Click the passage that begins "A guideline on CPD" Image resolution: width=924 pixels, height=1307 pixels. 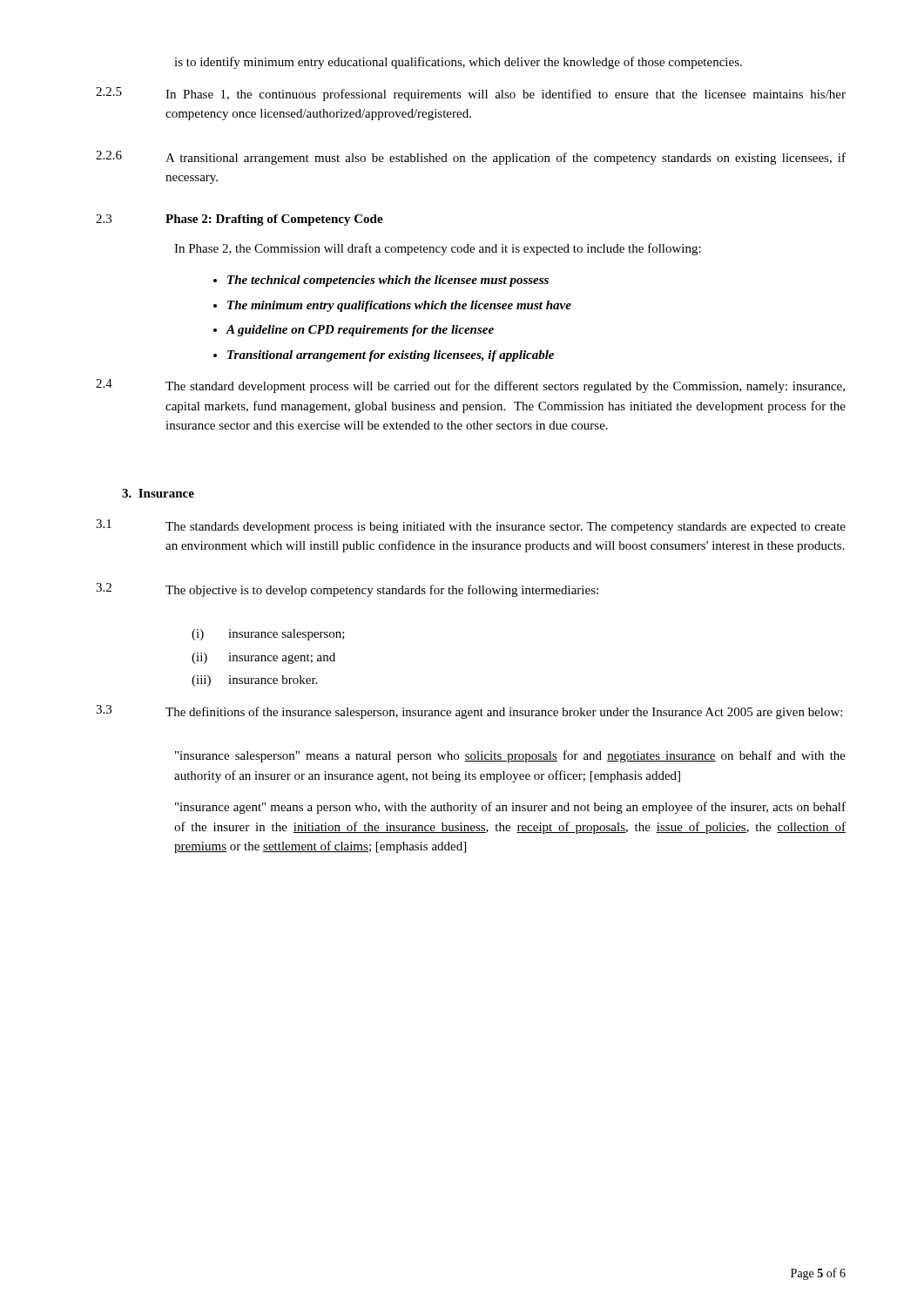[360, 329]
